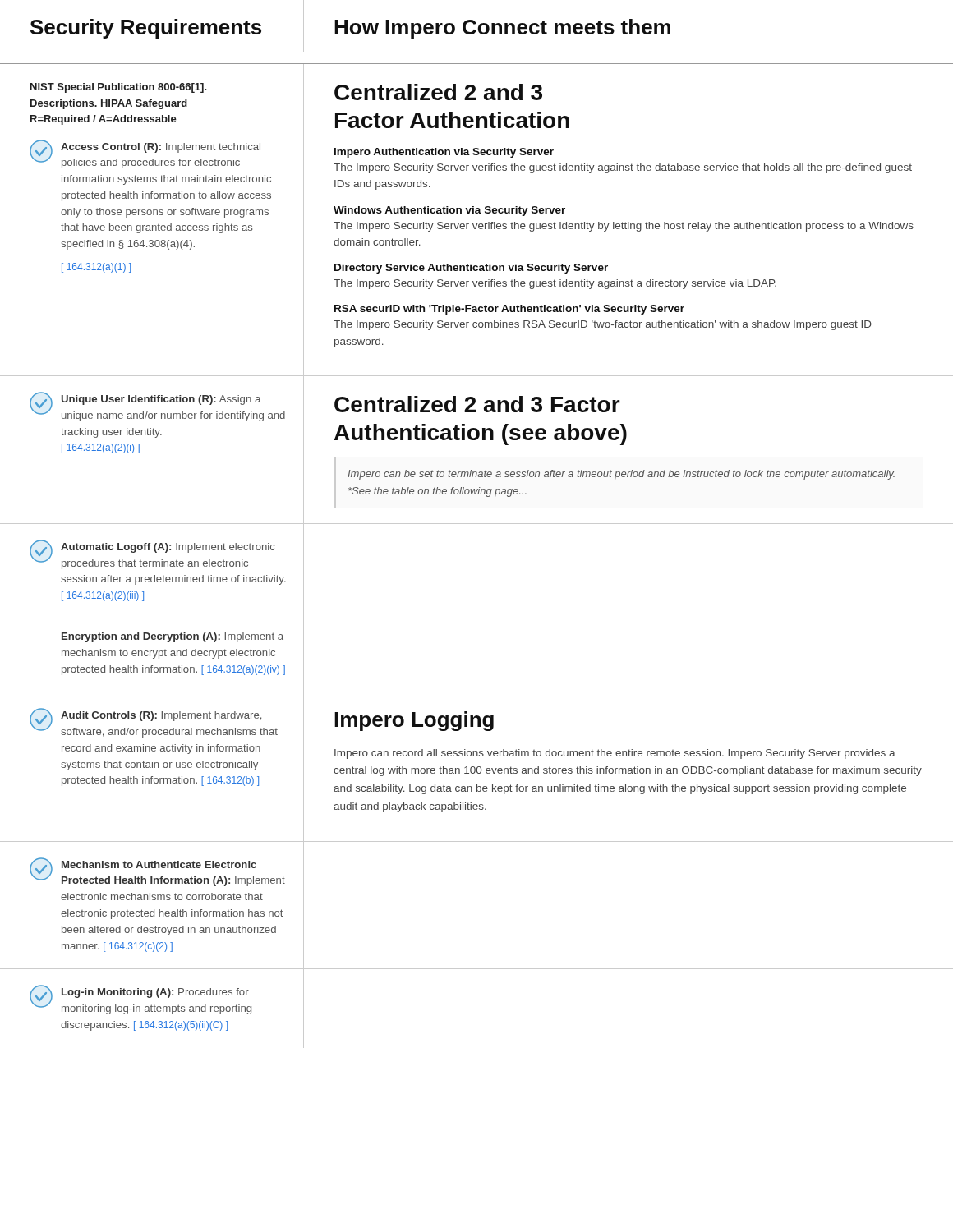Point to the text starting "Impero Authentication via Security Server"
This screenshot has width=953, height=1232.
[629, 169]
